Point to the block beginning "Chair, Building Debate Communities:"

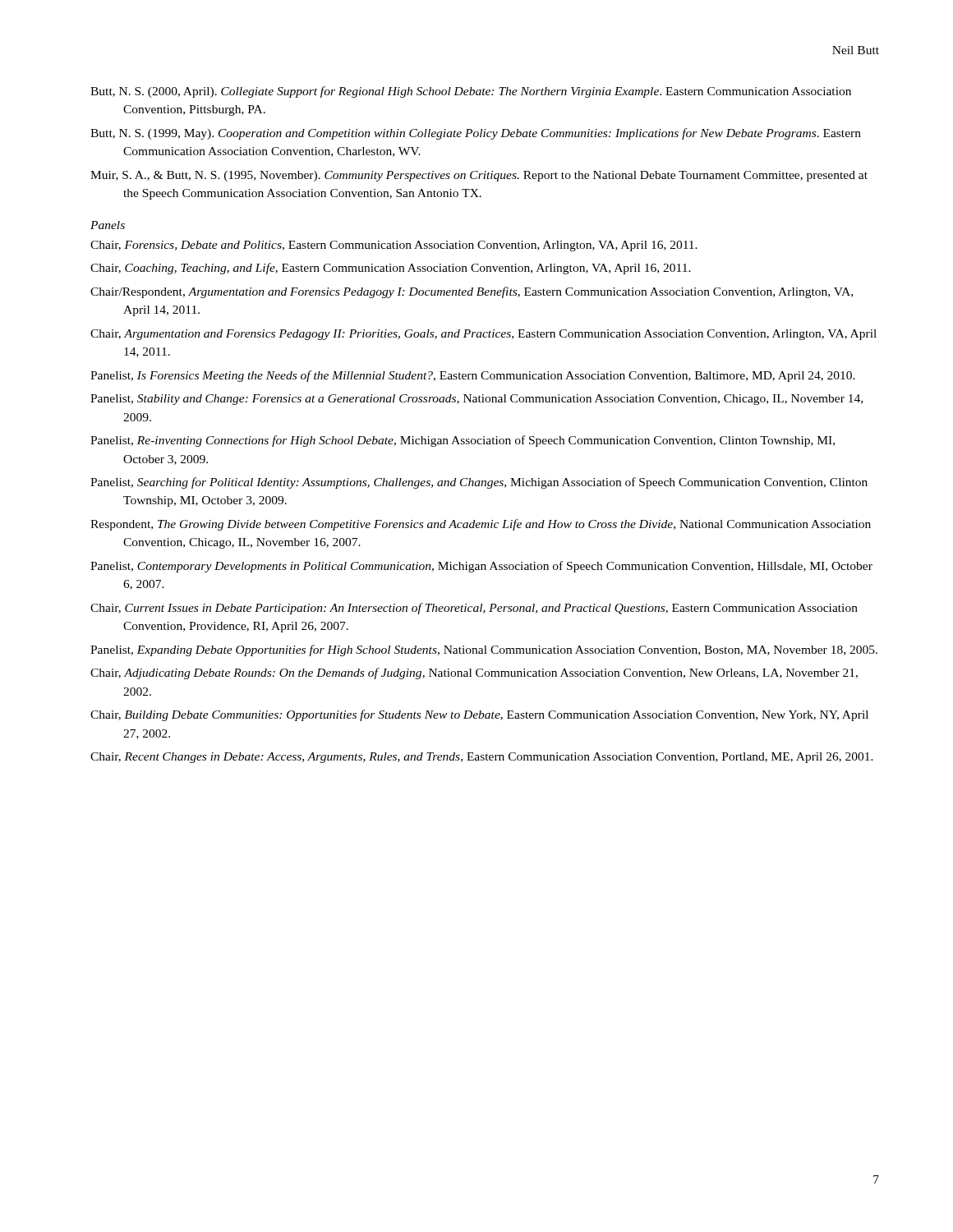coord(480,723)
